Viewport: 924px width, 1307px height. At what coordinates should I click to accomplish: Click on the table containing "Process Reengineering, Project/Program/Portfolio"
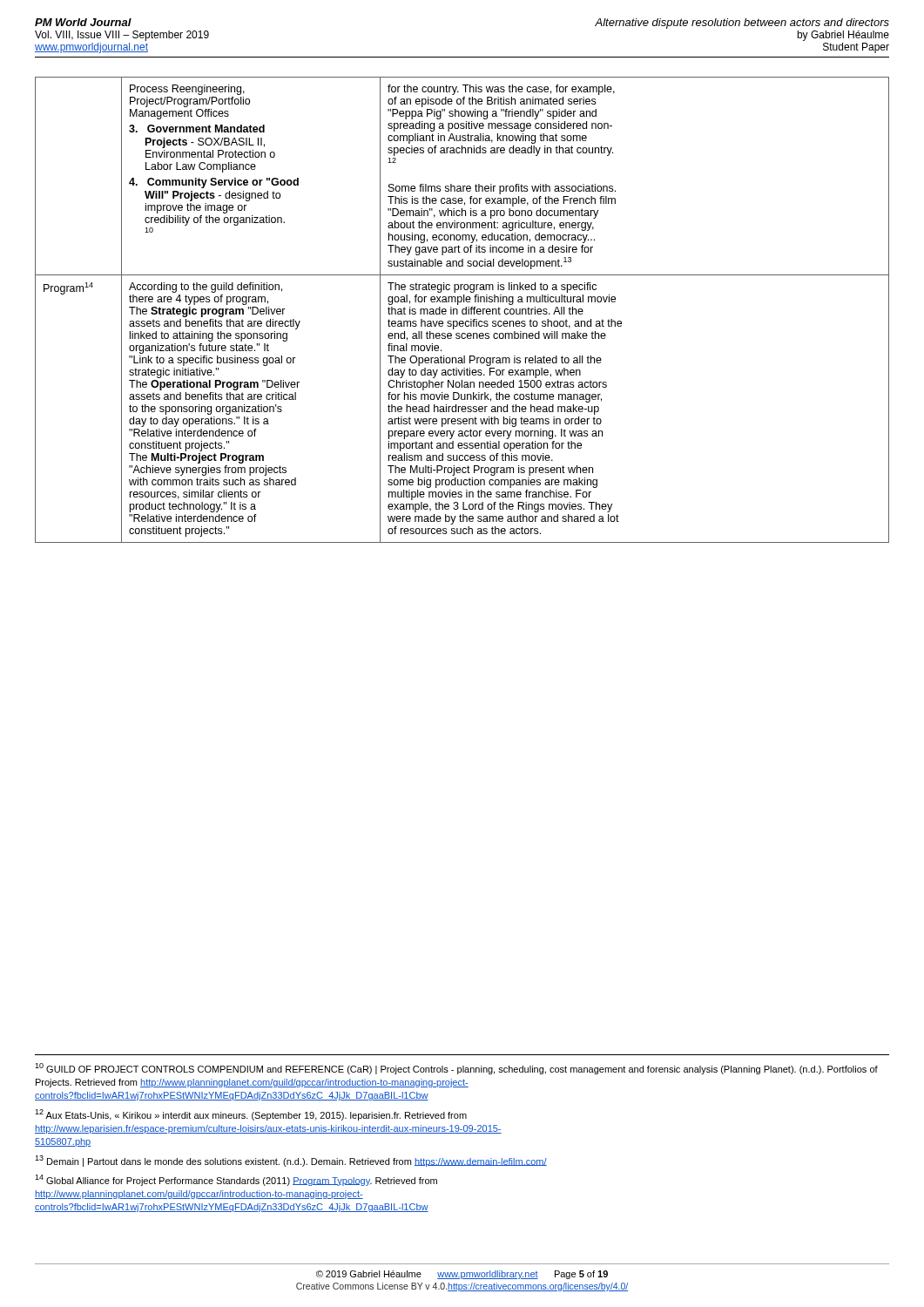pos(462,310)
